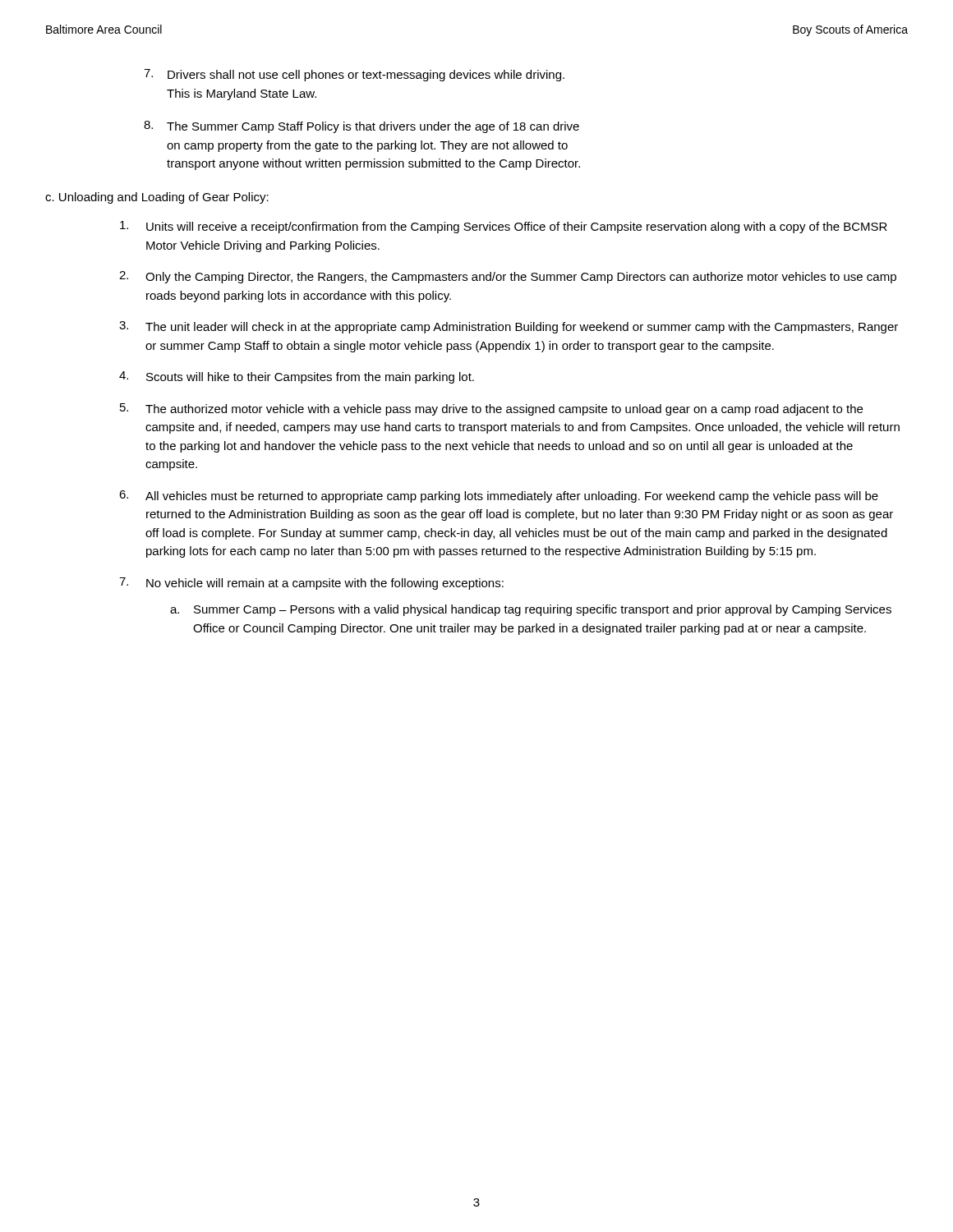Find the list item with the text "6. All vehicles"
The height and width of the screenshot is (1232, 953).
click(513, 524)
